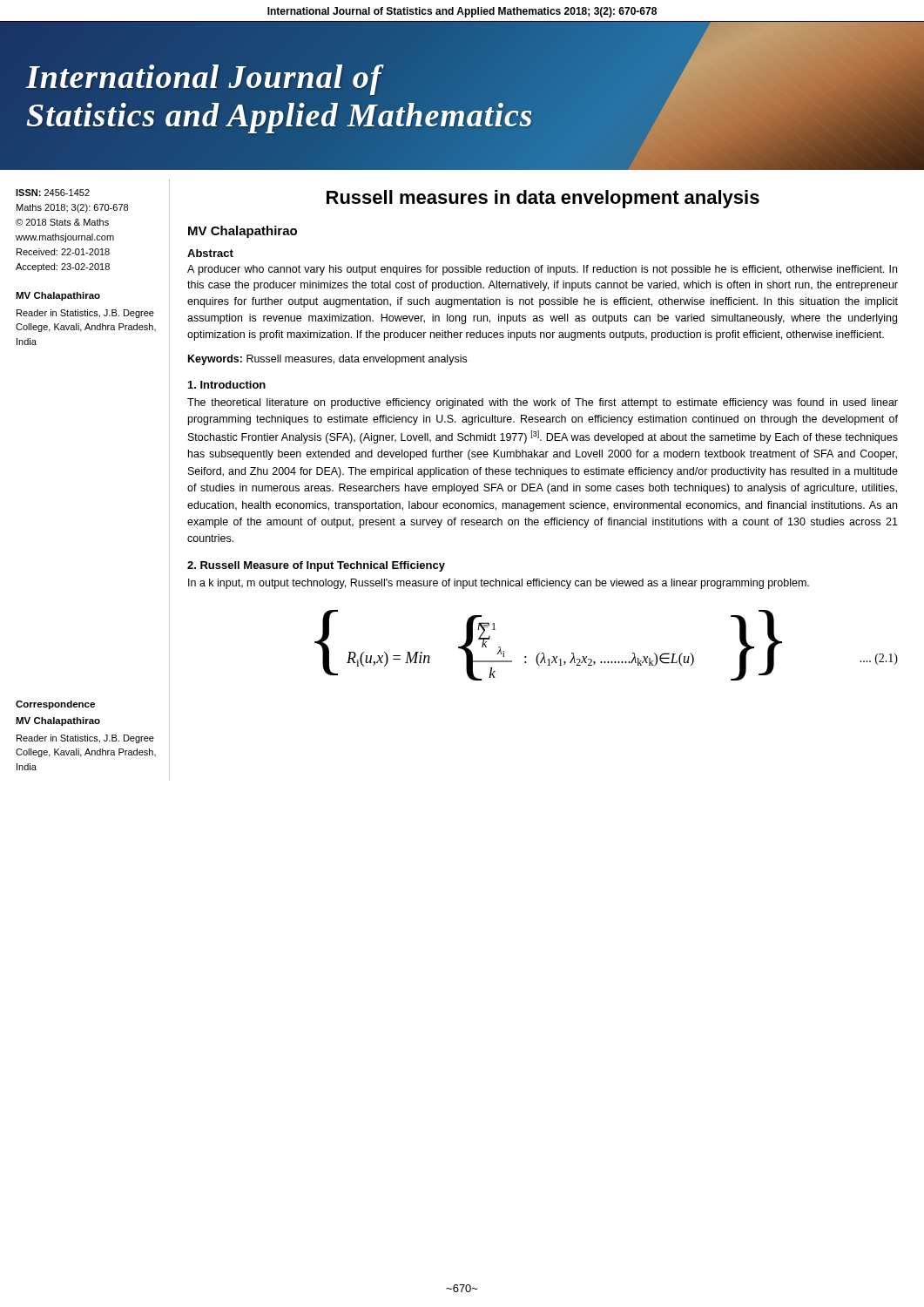The width and height of the screenshot is (924, 1307).
Task: Where does it say "MV Chalapathirao"?
Action: pos(242,230)
